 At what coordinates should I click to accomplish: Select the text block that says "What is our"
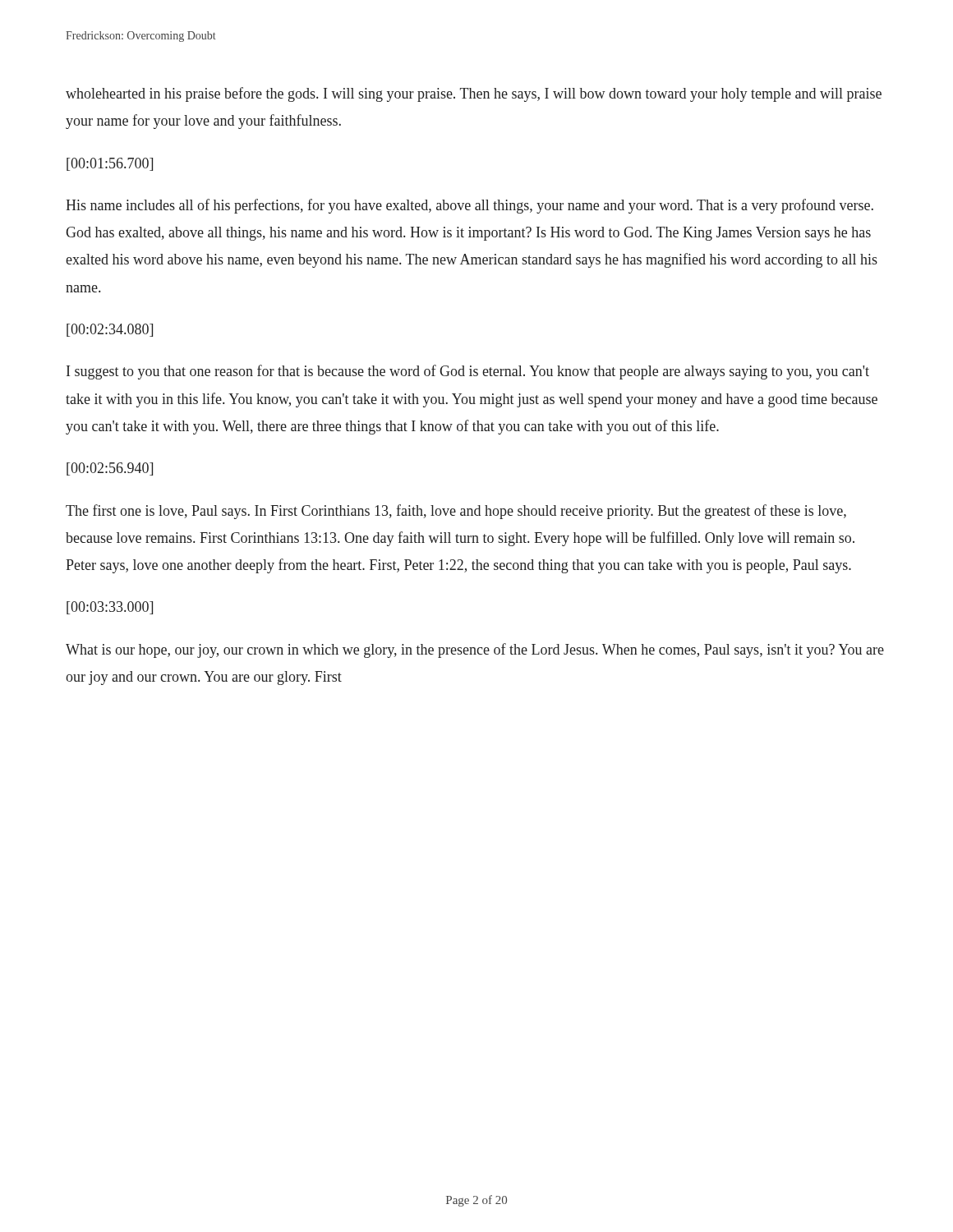475,663
